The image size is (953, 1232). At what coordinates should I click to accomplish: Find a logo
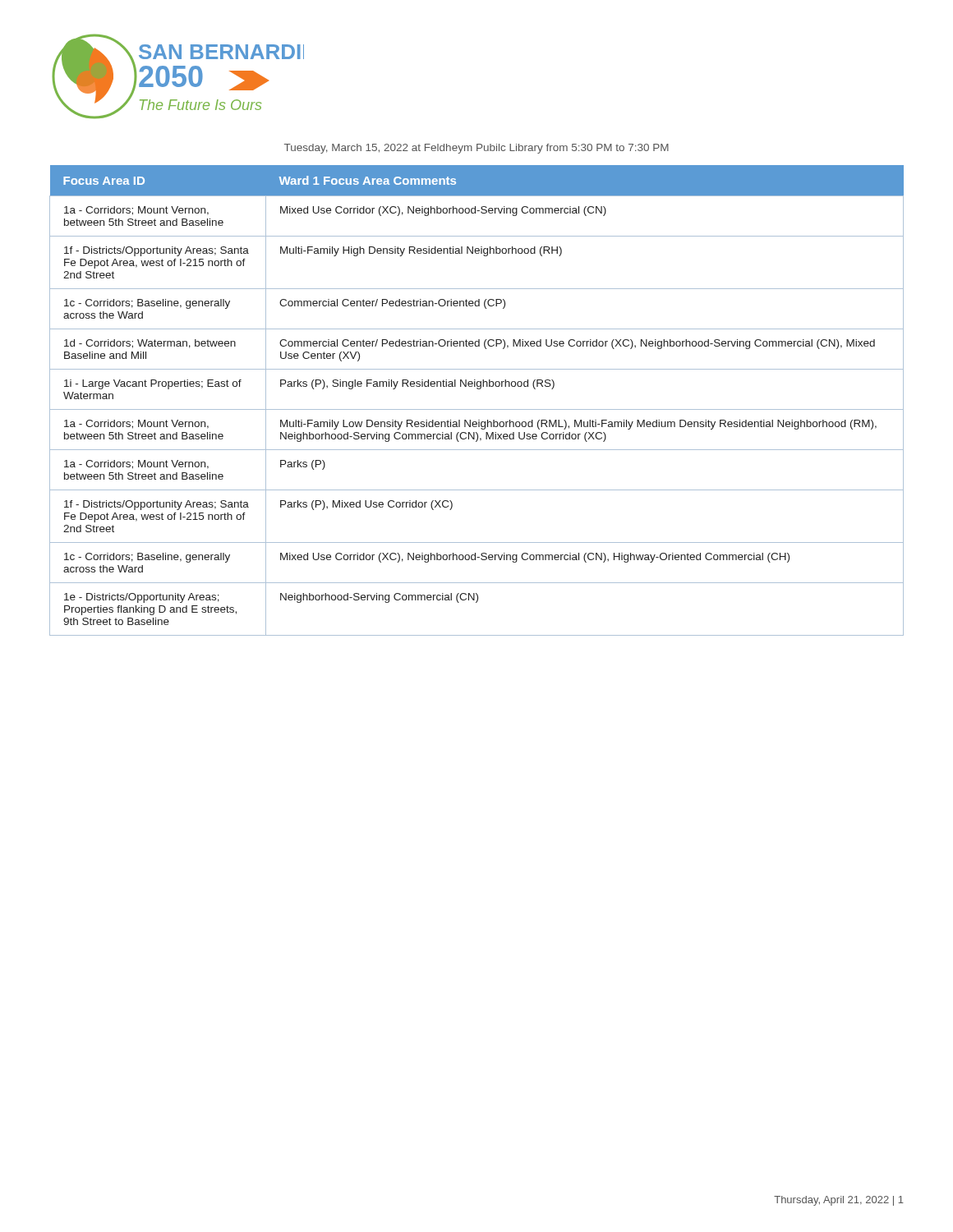[x=476, y=68]
